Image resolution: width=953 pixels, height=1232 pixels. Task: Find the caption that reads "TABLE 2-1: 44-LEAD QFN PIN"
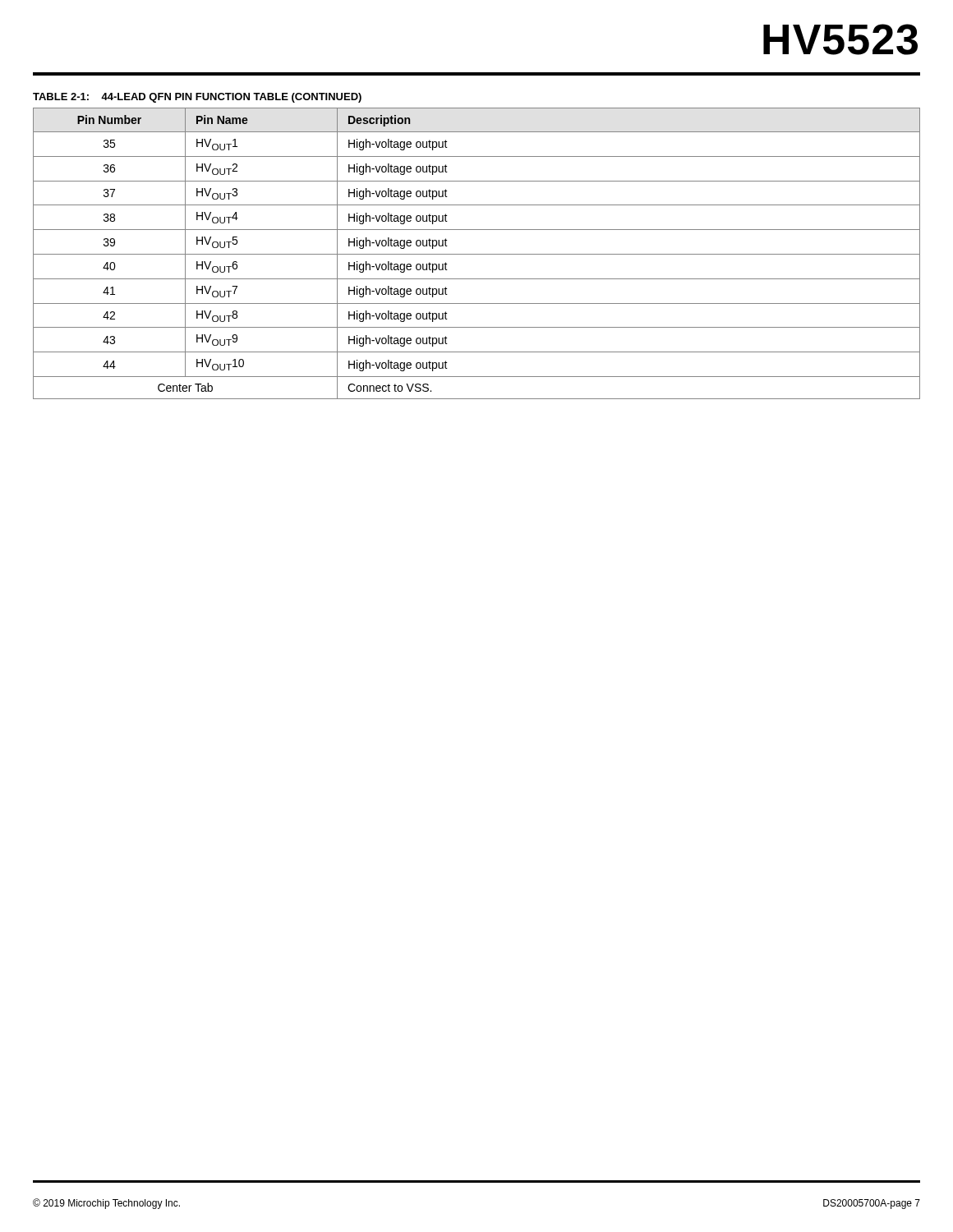[x=197, y=96]
